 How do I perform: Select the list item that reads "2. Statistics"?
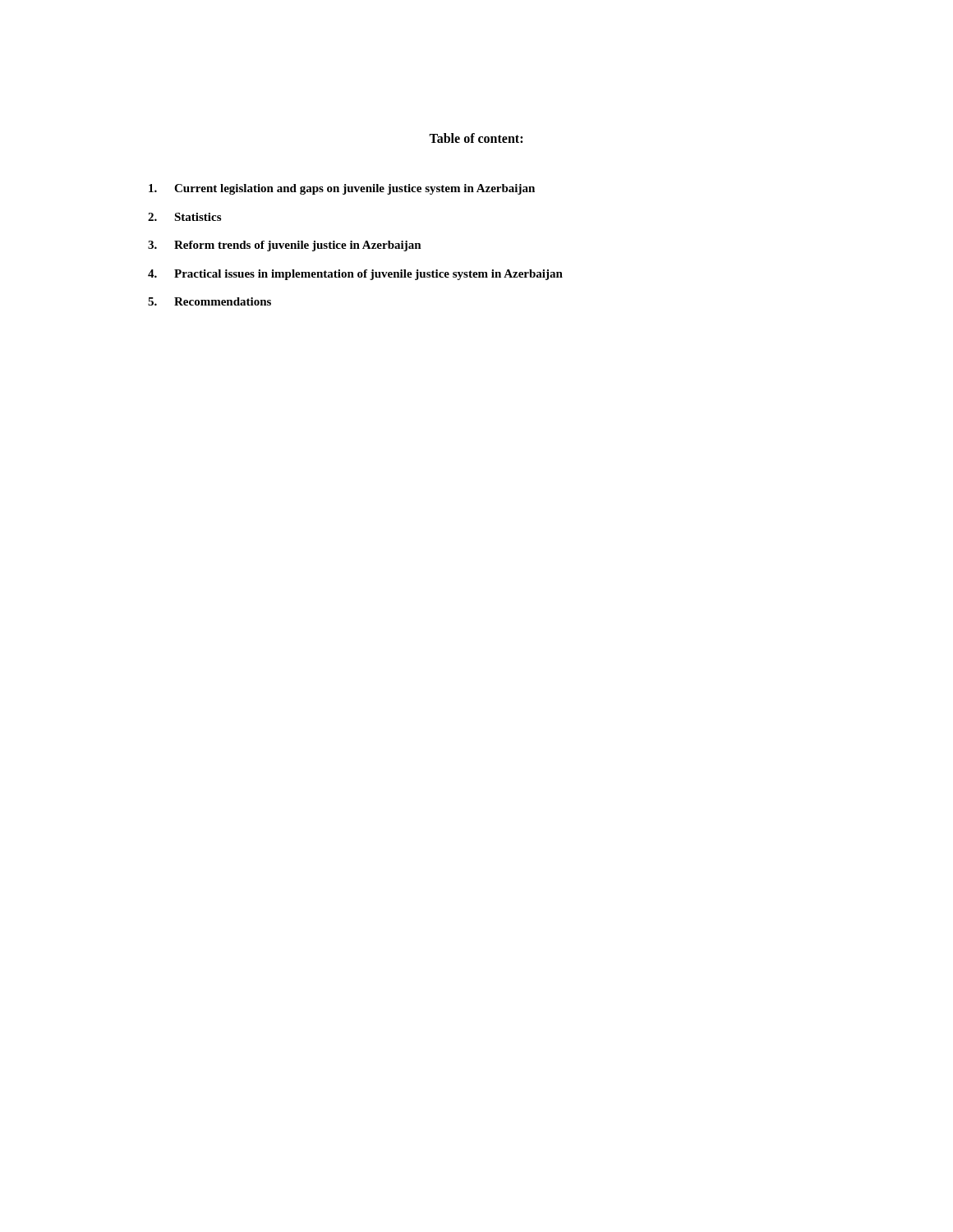(x=185, y=217)
